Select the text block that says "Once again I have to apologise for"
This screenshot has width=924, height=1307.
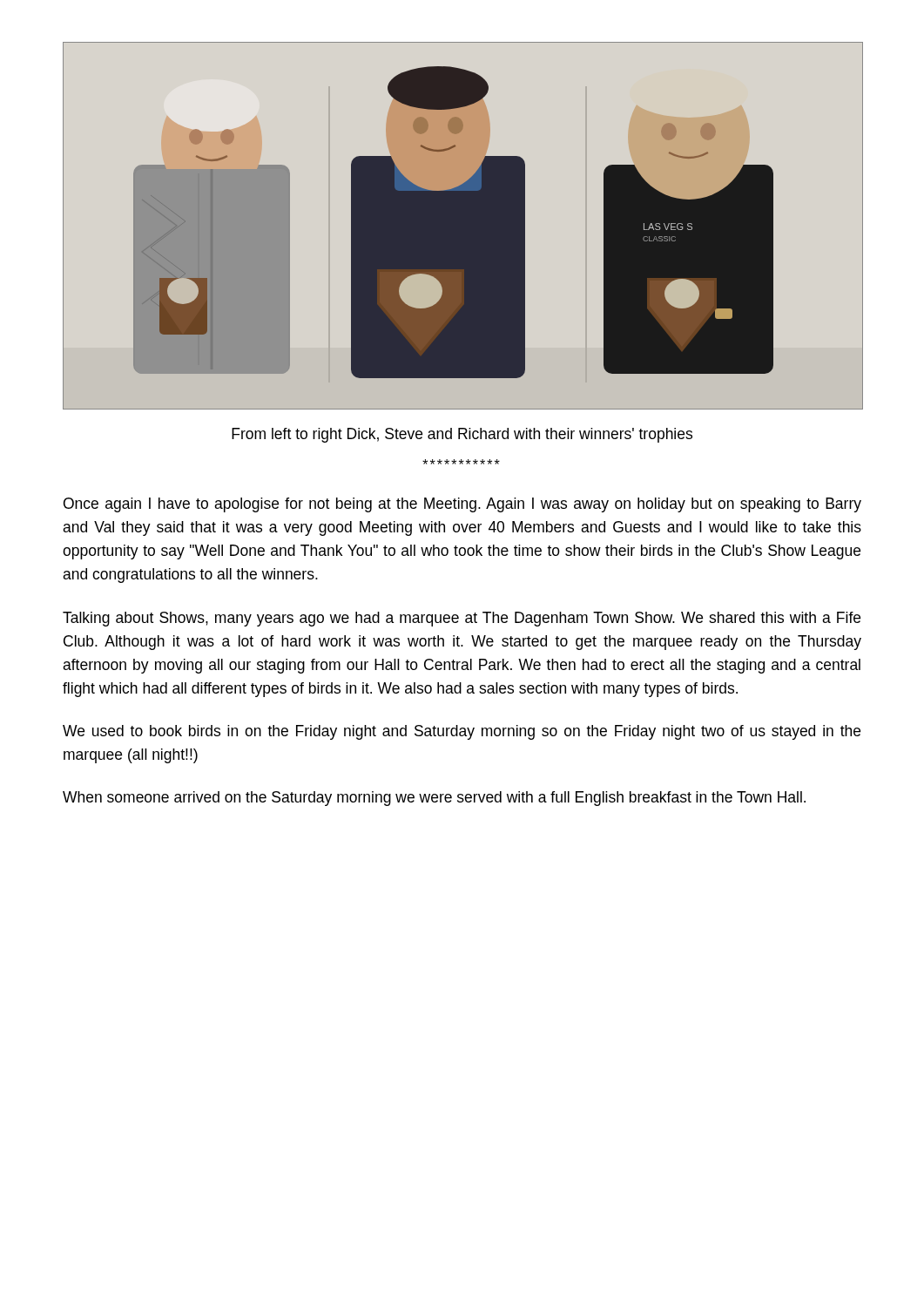click(462, 539)
